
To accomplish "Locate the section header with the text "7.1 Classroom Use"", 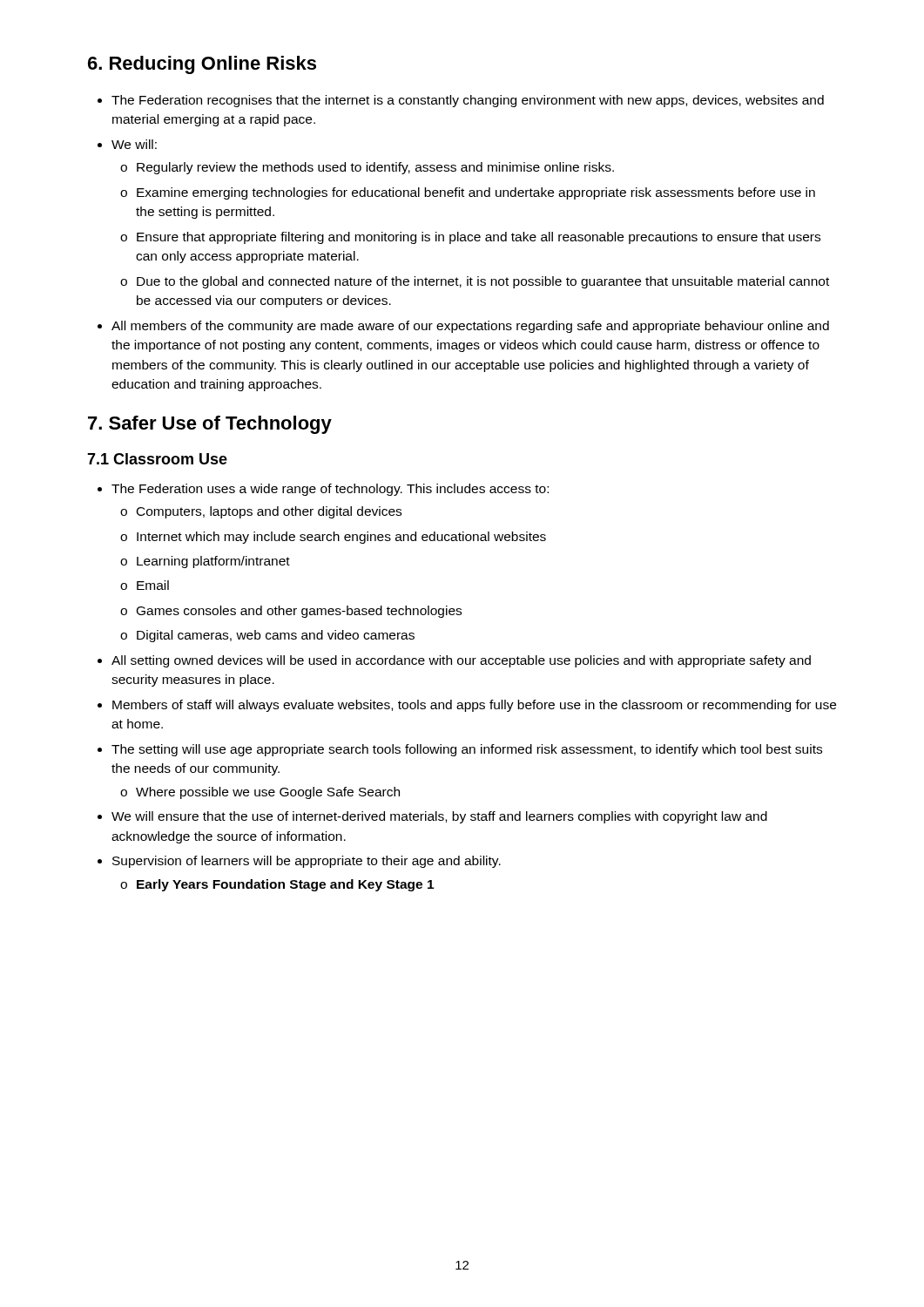I will click(157, 459).
